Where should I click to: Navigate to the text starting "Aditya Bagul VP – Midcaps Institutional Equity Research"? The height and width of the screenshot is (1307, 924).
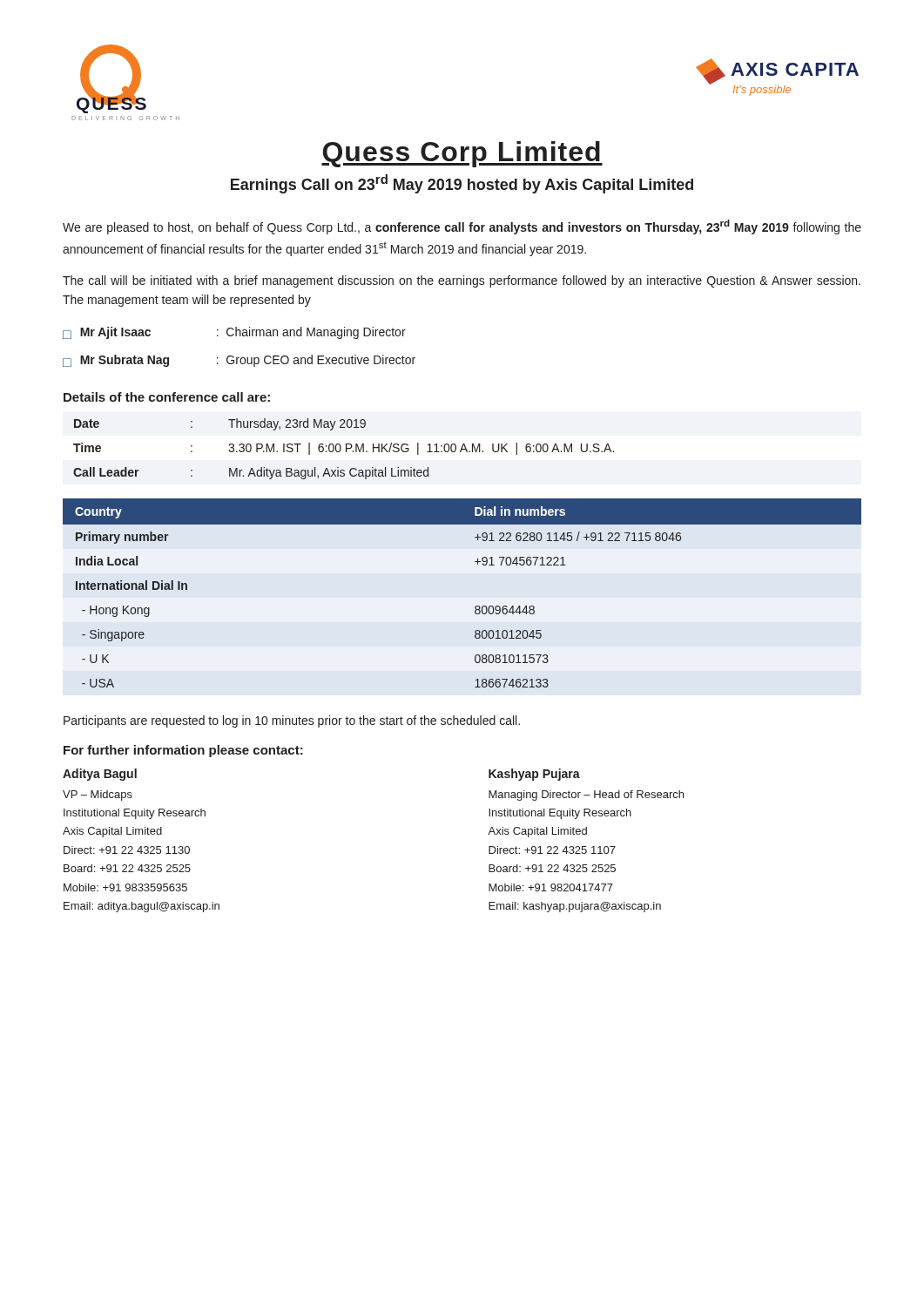(100, 775)
